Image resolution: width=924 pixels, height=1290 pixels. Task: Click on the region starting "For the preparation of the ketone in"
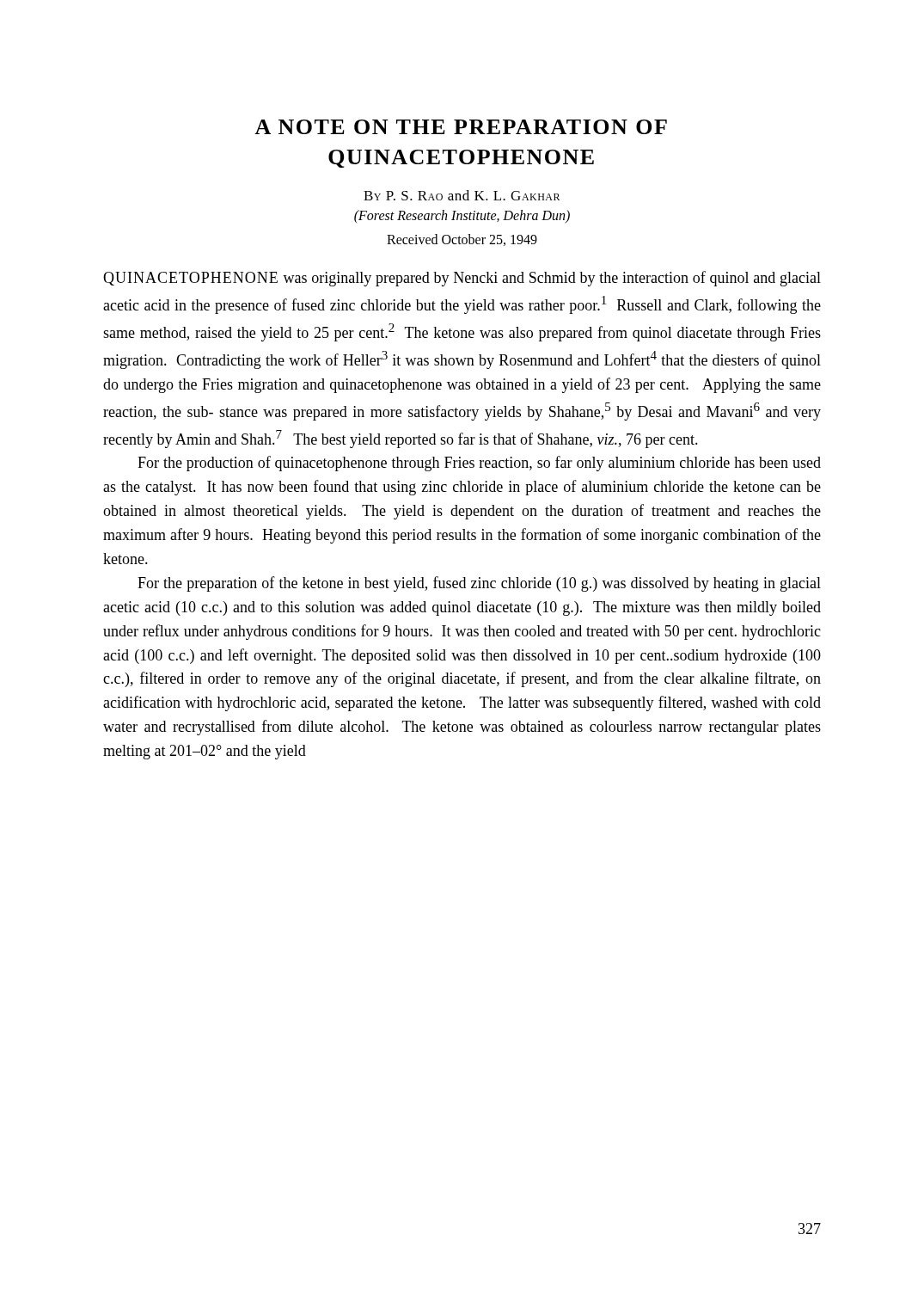tap(462, 667)
